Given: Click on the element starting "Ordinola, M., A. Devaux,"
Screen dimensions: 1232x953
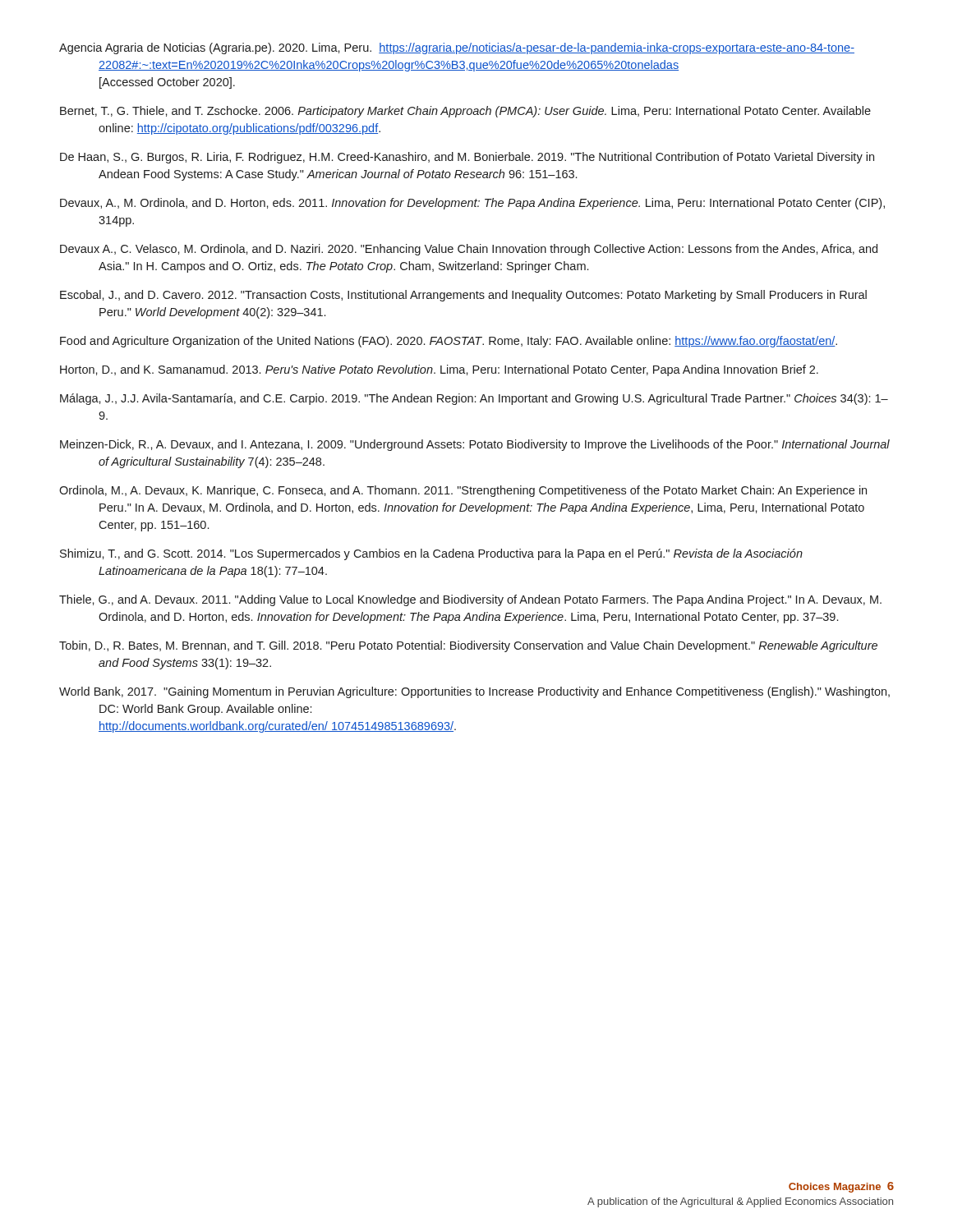Looking at the screenshot, I should click(x=463, y=508).
